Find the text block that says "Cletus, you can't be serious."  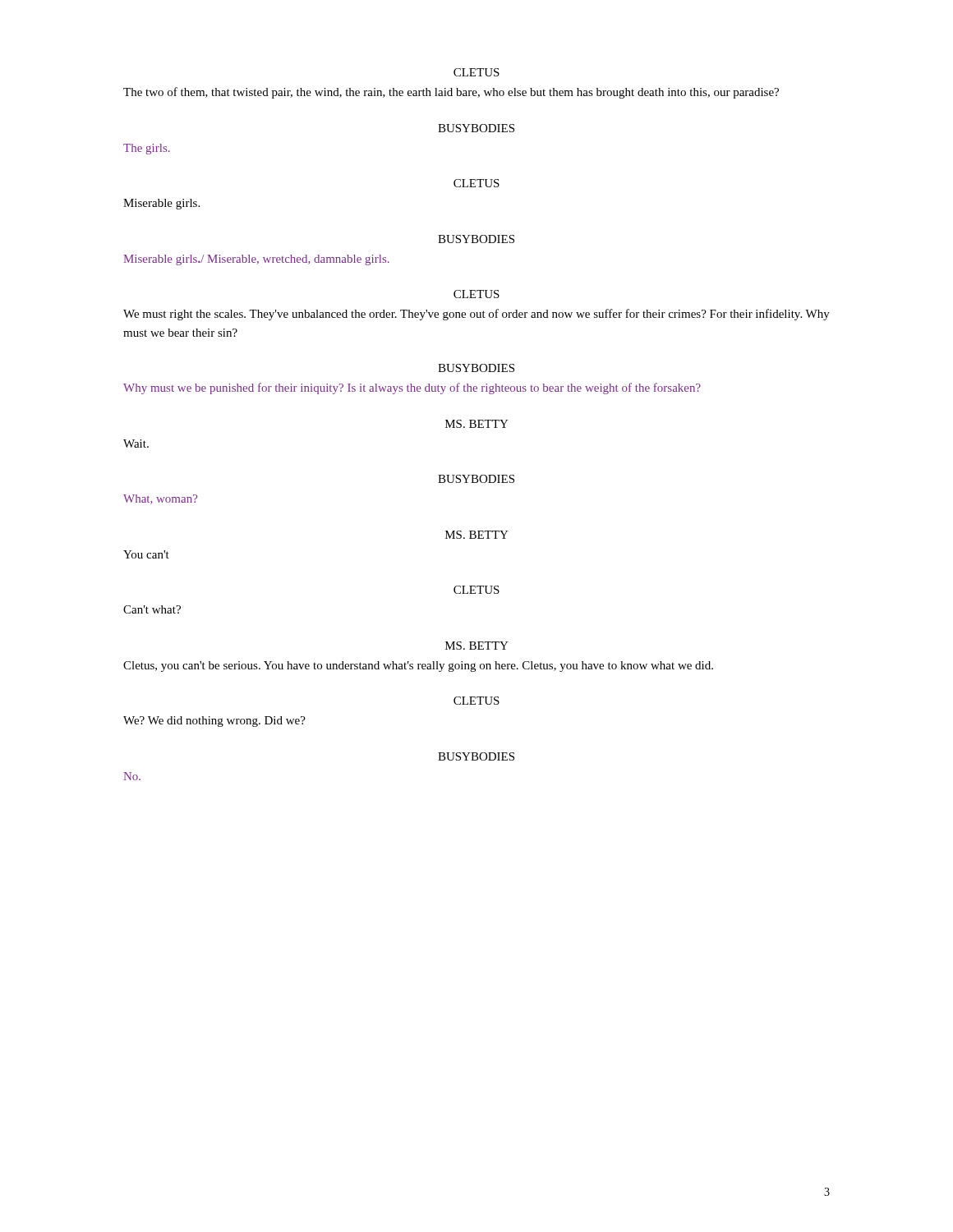[x=419, y=665]
